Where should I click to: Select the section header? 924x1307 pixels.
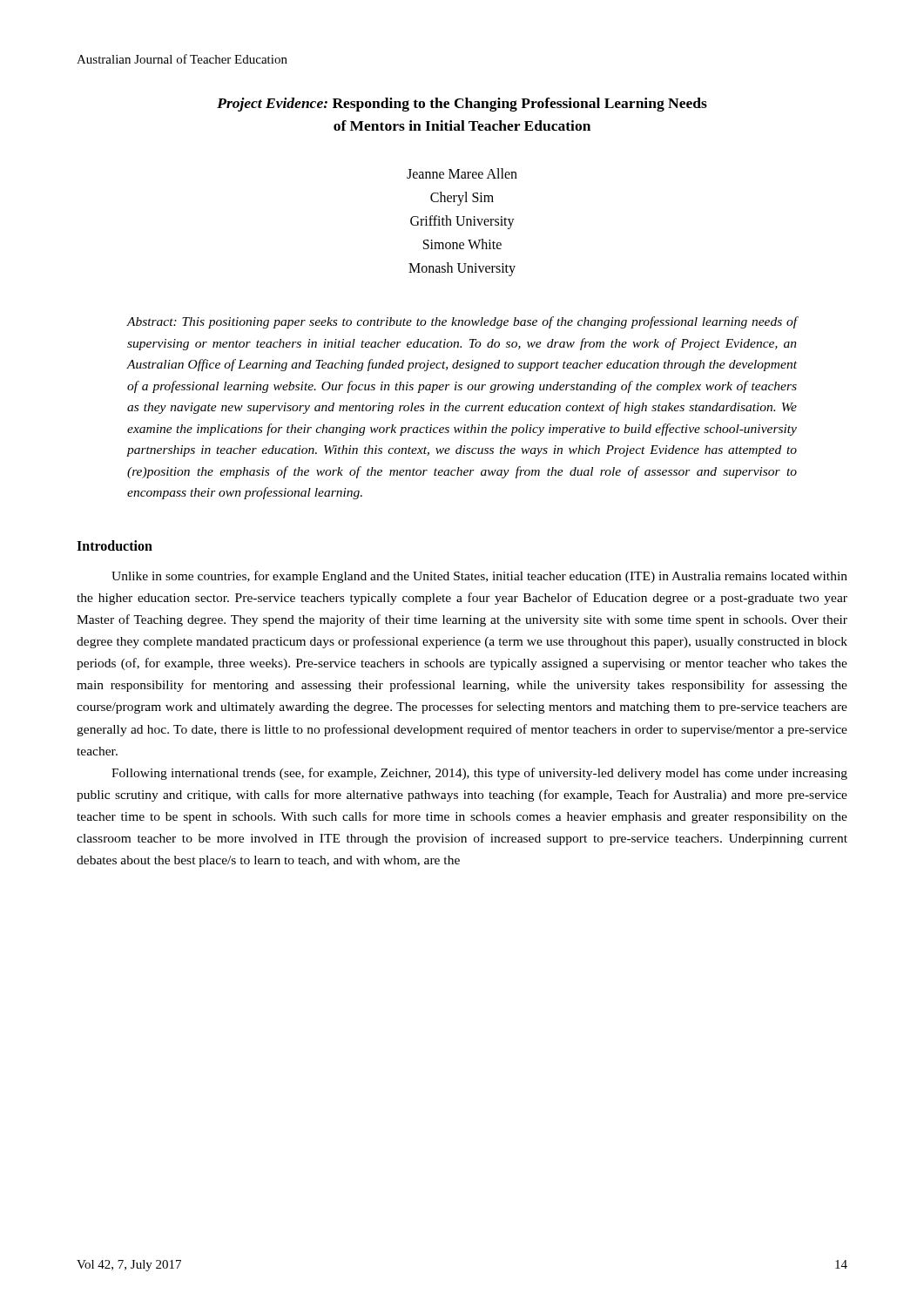(114, 546)
